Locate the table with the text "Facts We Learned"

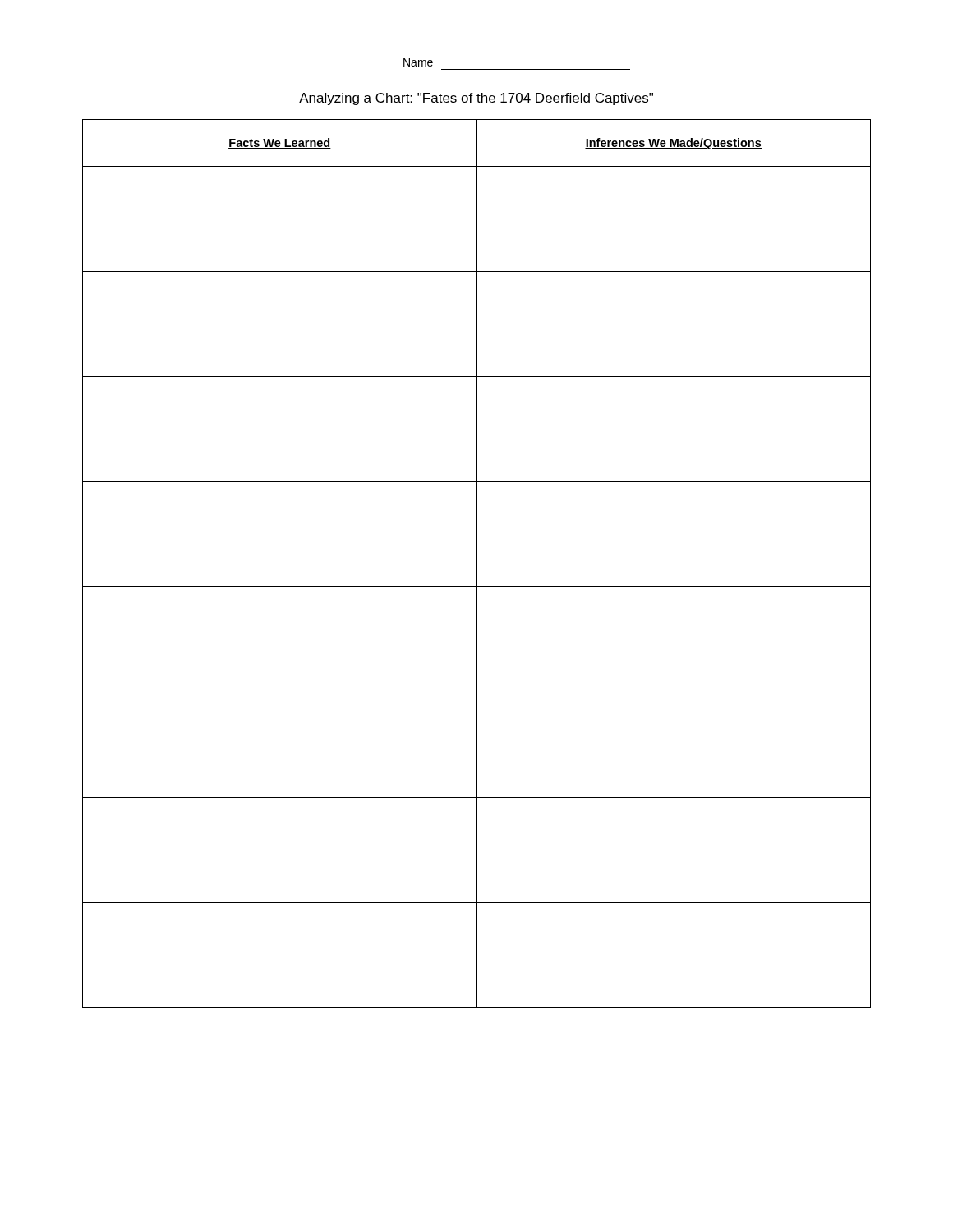[476, 563]
